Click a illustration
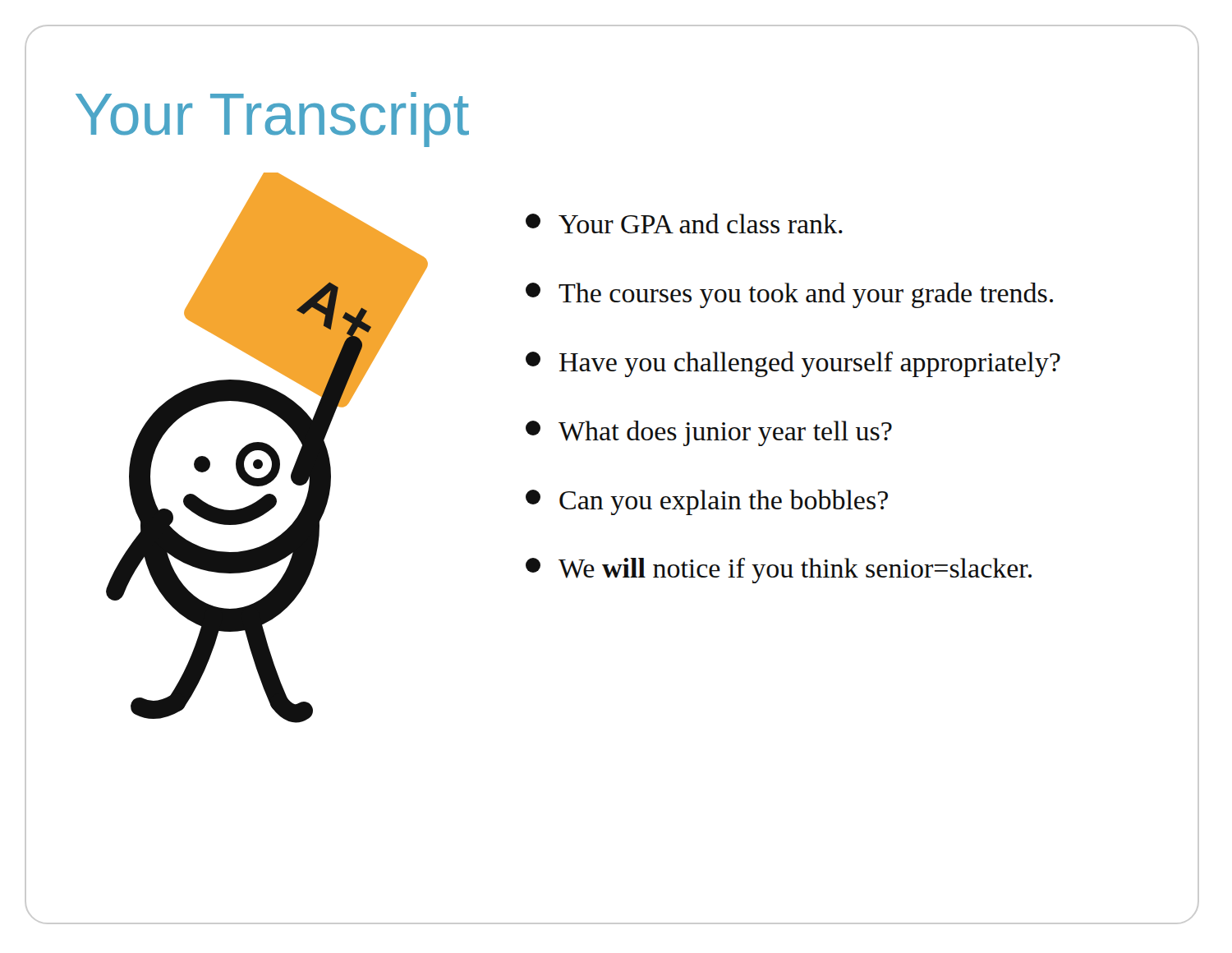The height and width of the screenshot is (953, 1232). click(271, 452)
